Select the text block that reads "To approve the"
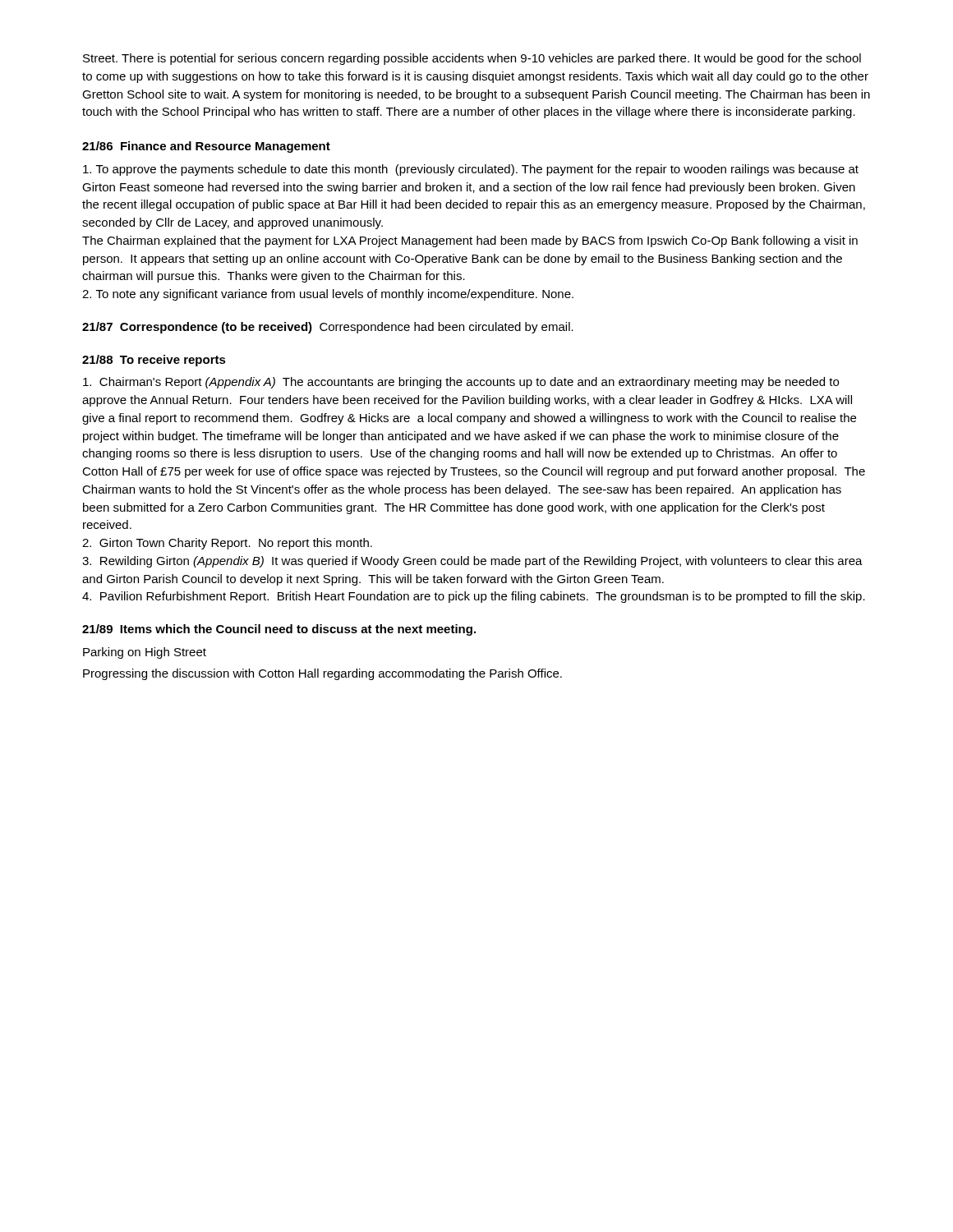Image resolution: width=953 pixels, height=1232 pixels. 474,231
